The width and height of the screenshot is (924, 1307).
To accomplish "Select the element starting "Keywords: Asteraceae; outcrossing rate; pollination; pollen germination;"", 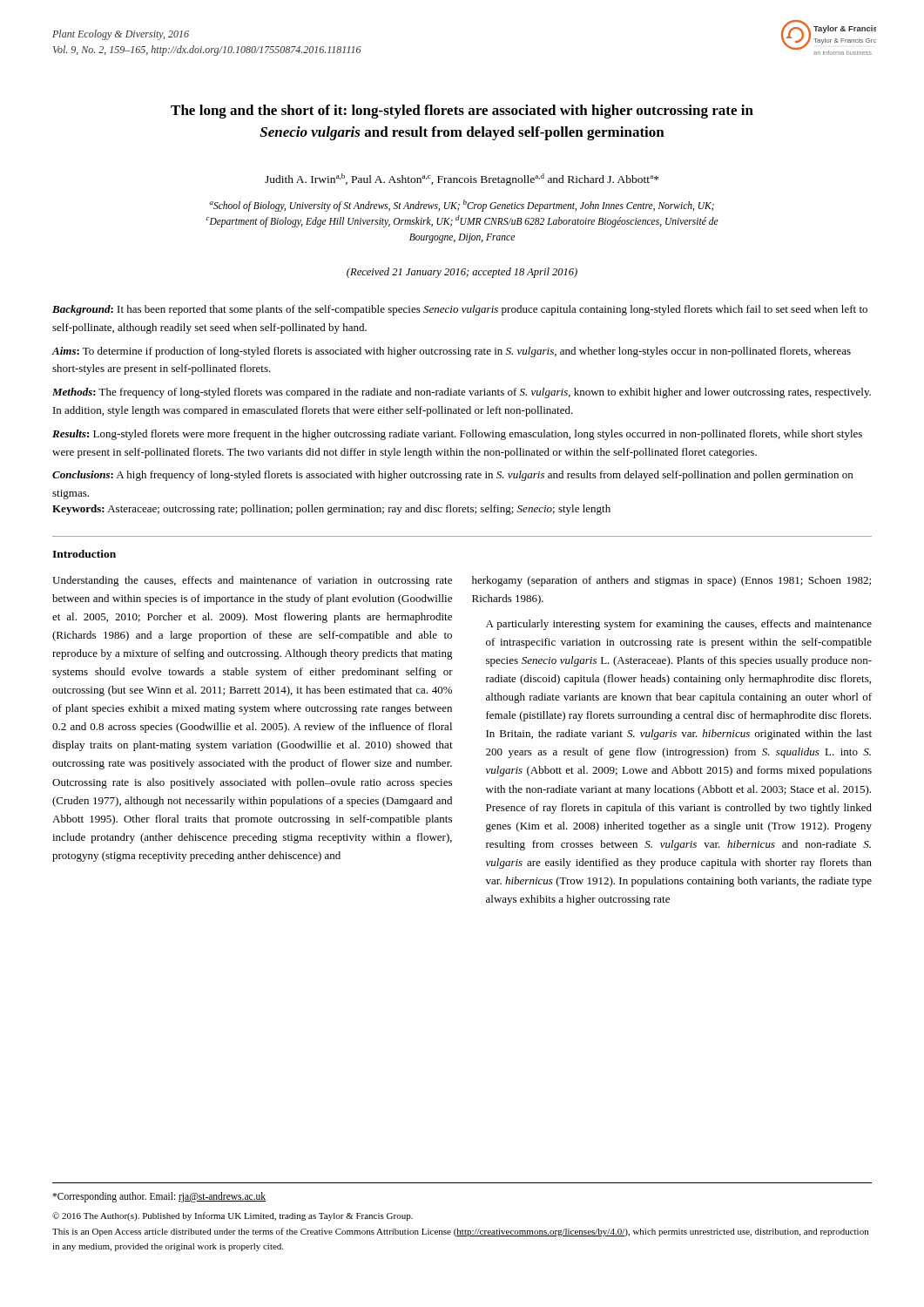I will point(331,508).
